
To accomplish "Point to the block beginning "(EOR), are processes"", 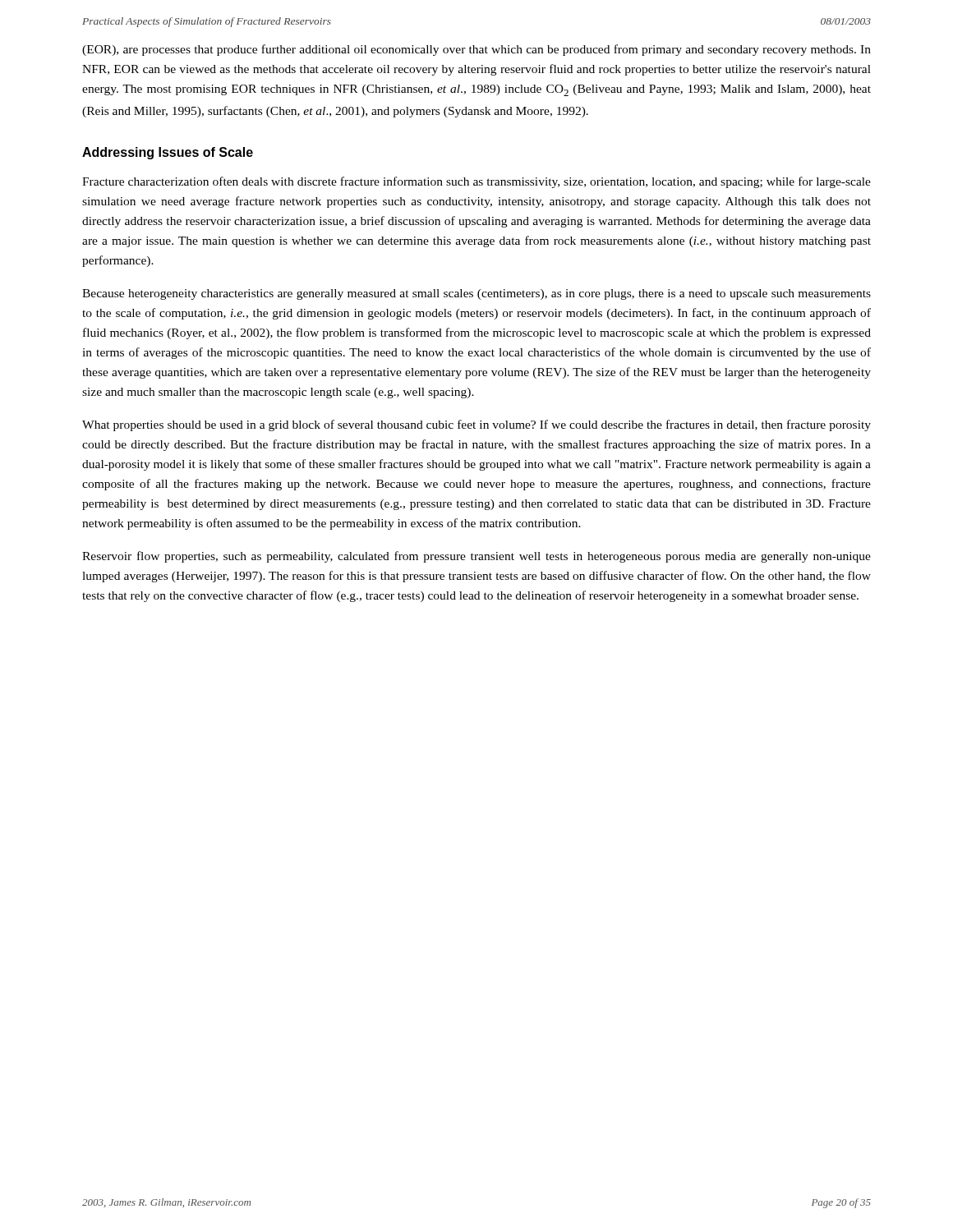I will tap(476, 80).
